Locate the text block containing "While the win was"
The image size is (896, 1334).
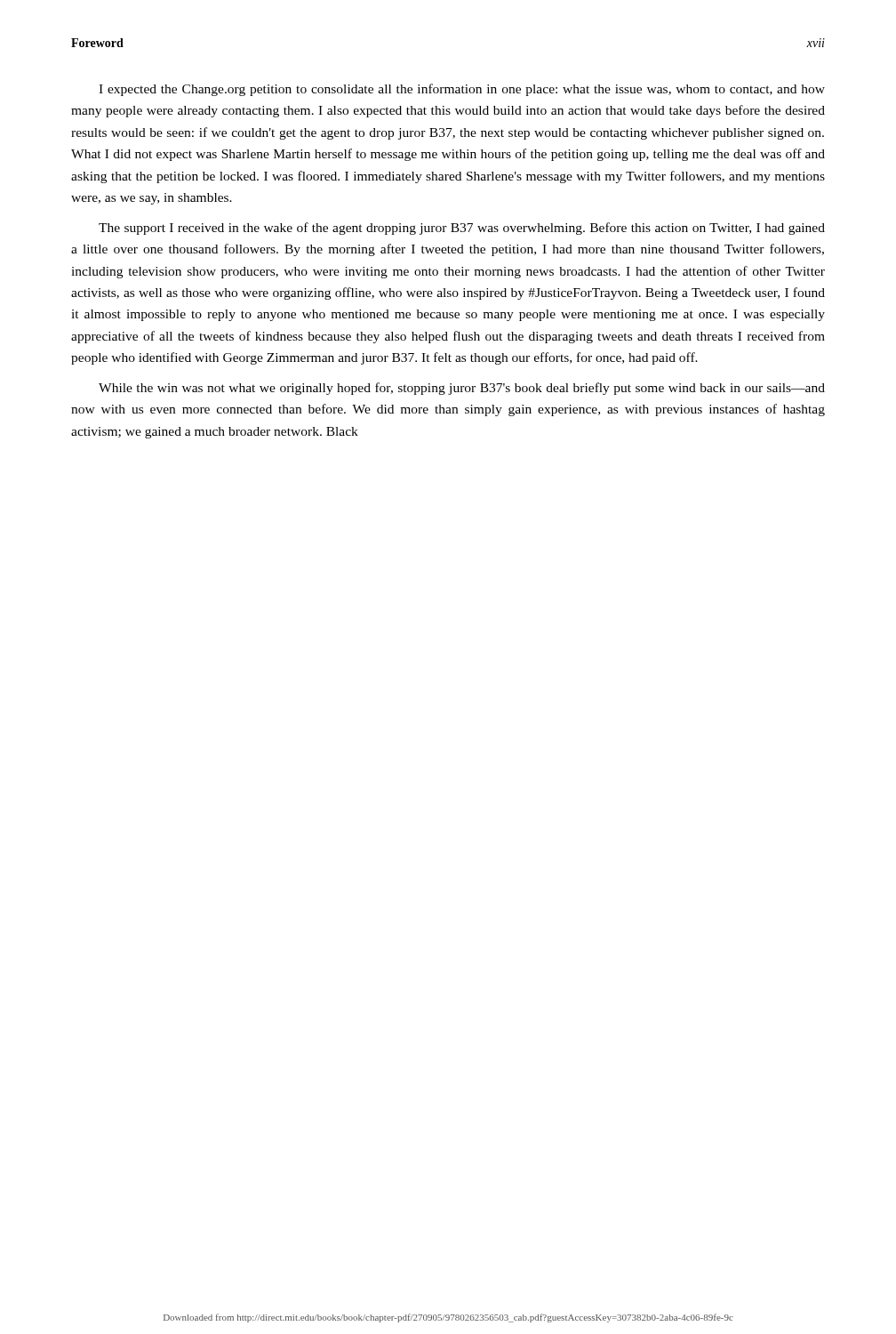click(448, 409)
